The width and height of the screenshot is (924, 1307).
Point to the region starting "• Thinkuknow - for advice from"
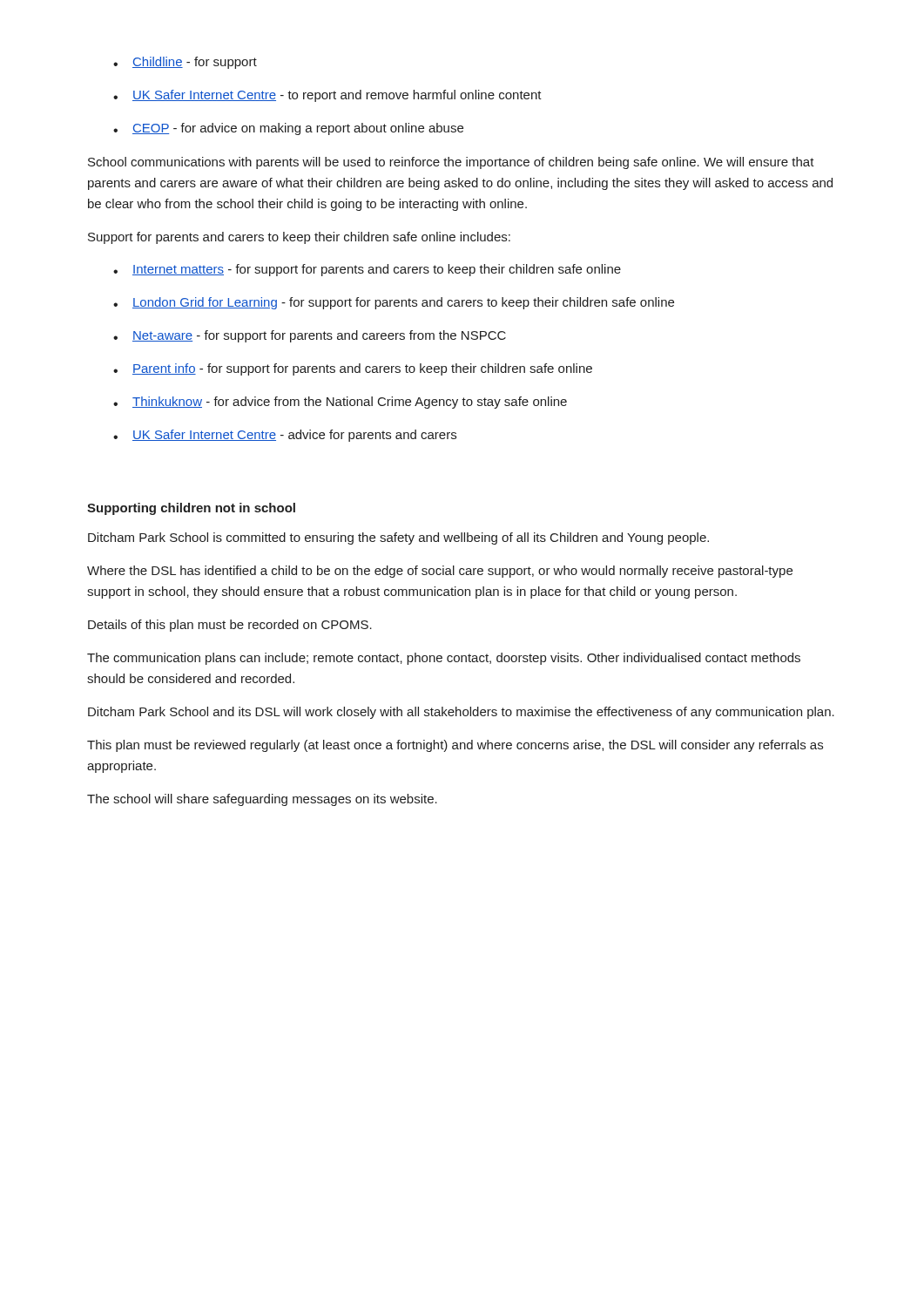pos(475,403)
